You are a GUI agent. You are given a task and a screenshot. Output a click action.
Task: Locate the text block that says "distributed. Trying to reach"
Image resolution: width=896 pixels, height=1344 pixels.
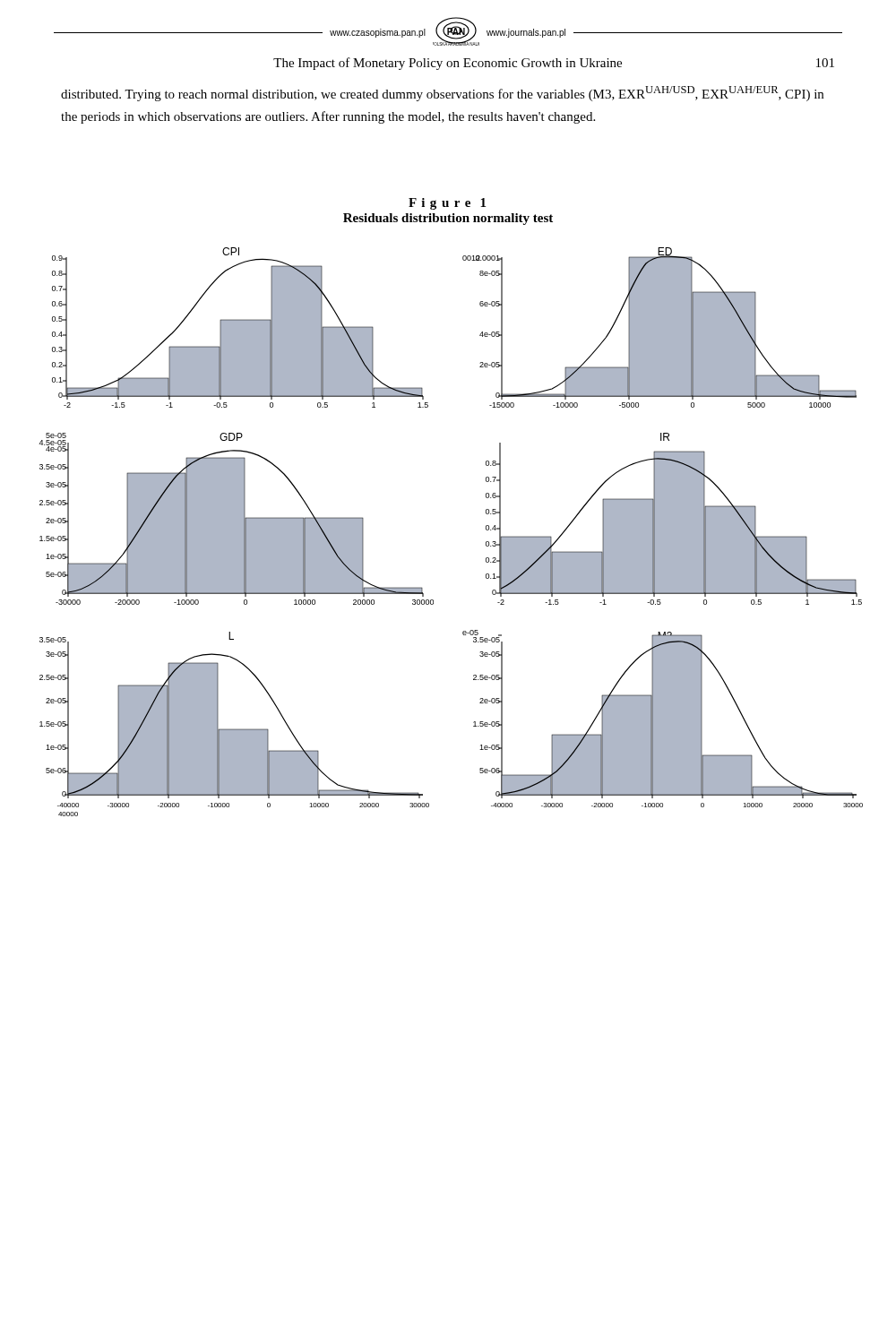click(443, 103)
